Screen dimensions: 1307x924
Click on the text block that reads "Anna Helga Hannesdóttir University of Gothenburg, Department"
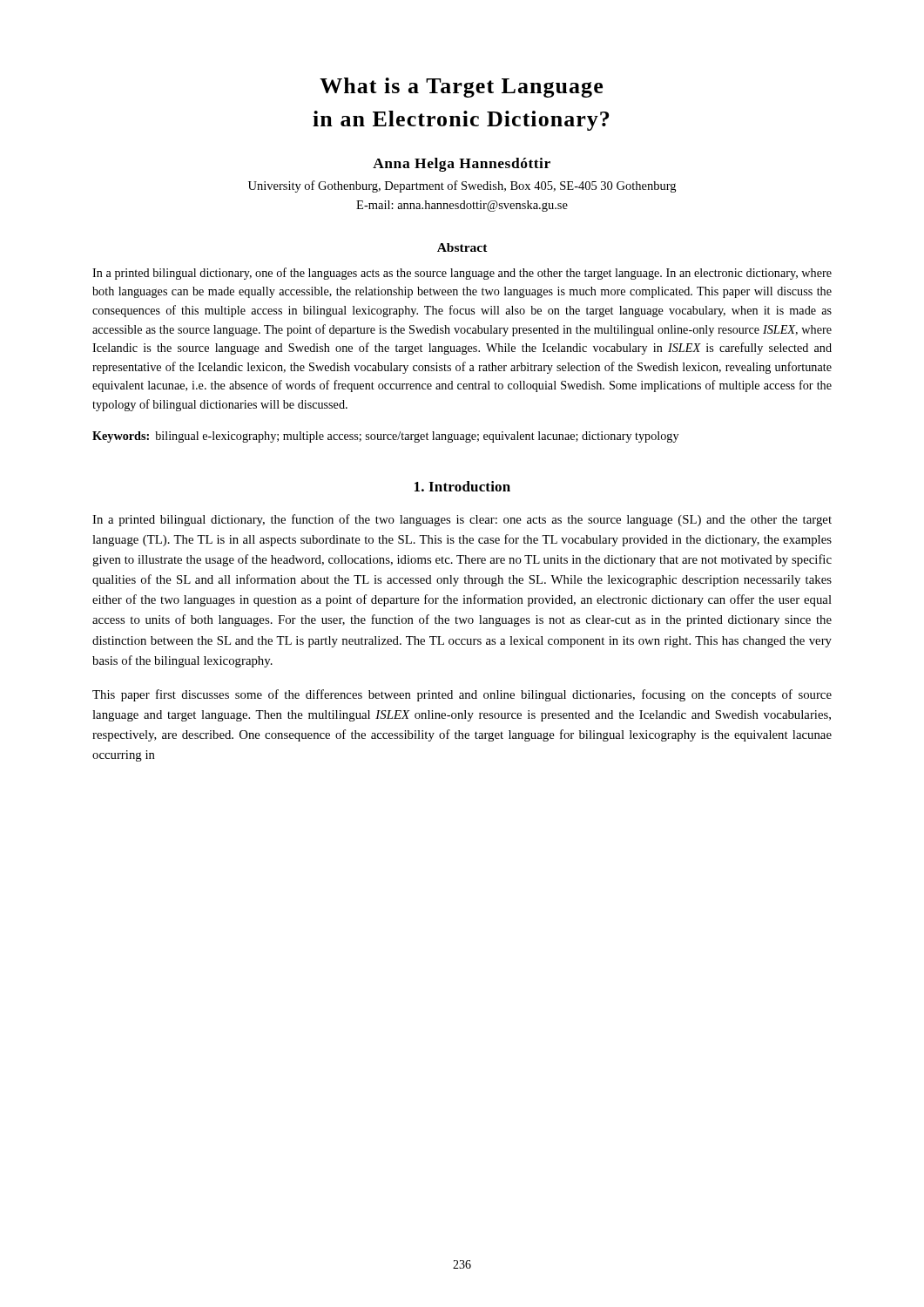tap(462, 185)
